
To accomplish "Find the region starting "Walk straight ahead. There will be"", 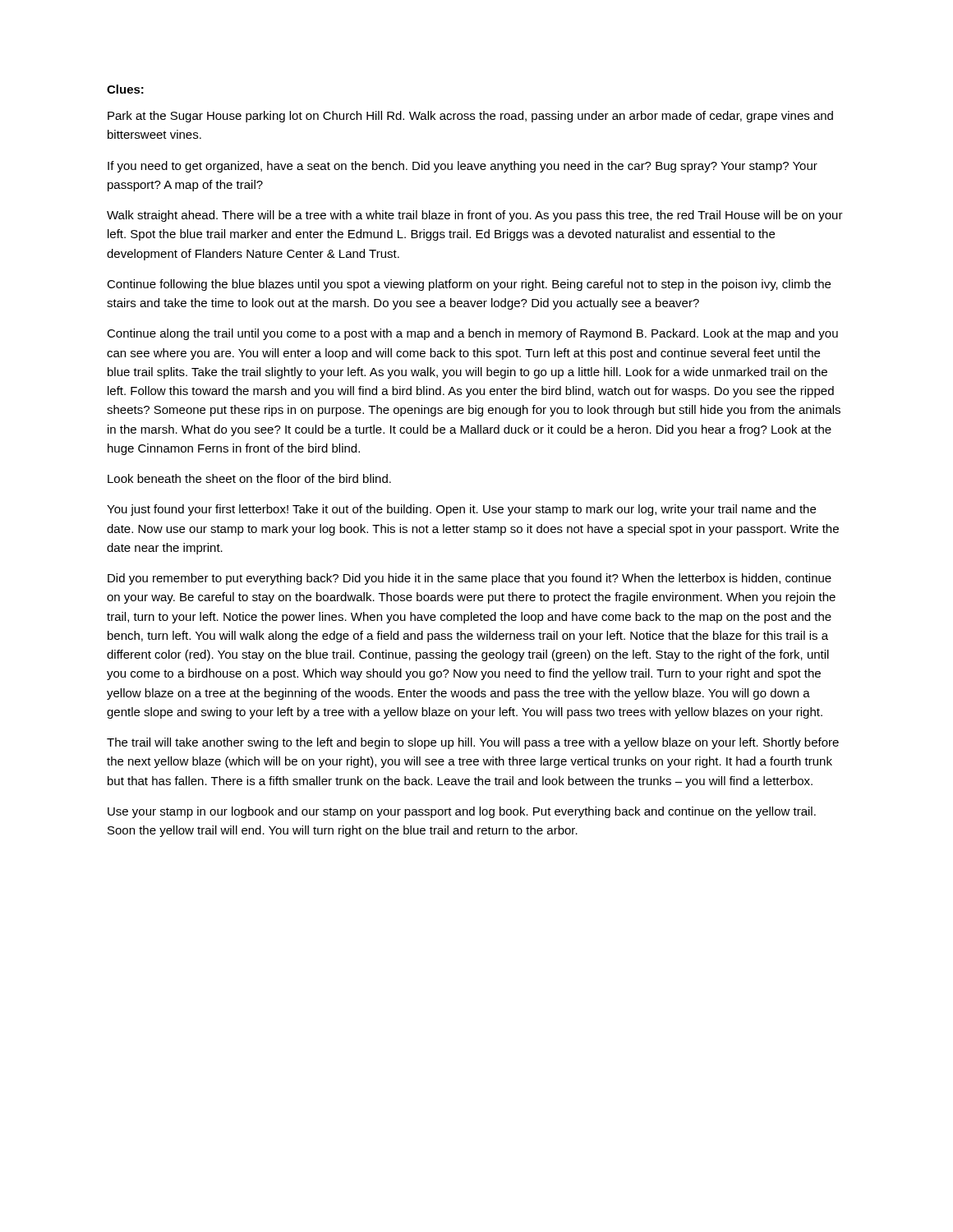I will (x=475, y=234).
